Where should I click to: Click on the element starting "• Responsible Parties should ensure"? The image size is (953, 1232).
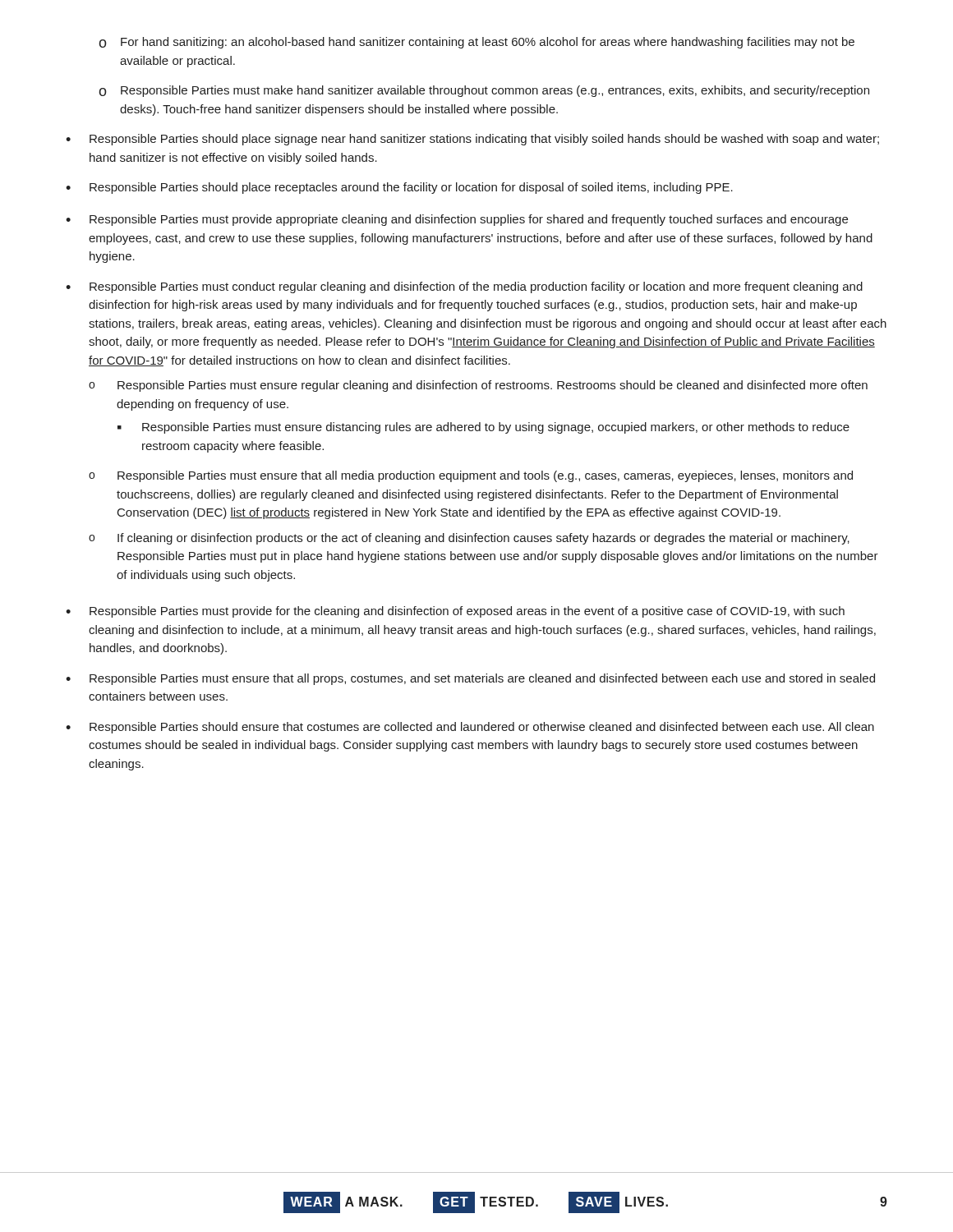click(x=476, y=745)
